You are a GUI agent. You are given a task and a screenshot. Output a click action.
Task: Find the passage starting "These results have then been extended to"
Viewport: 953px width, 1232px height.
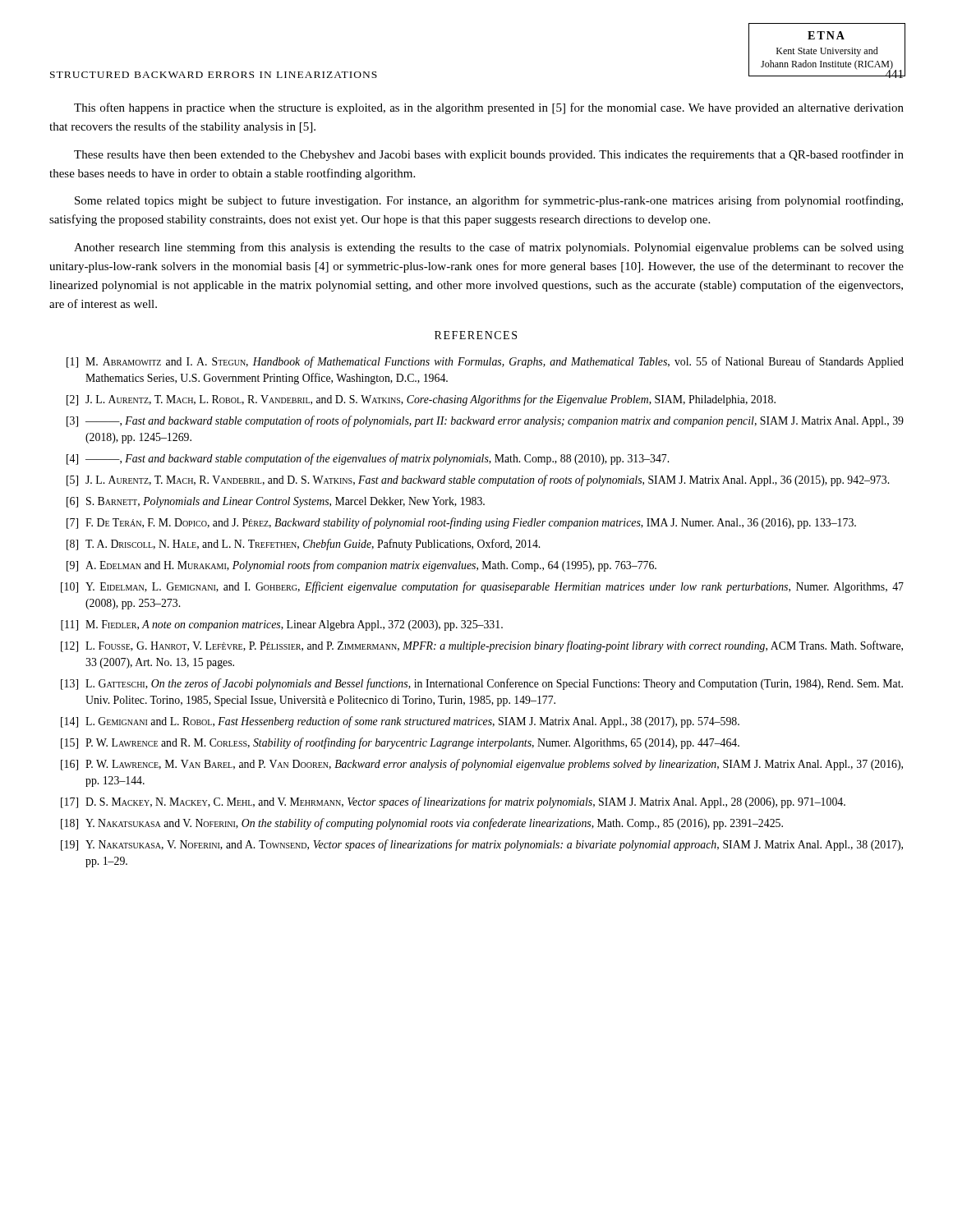point(476,164)
